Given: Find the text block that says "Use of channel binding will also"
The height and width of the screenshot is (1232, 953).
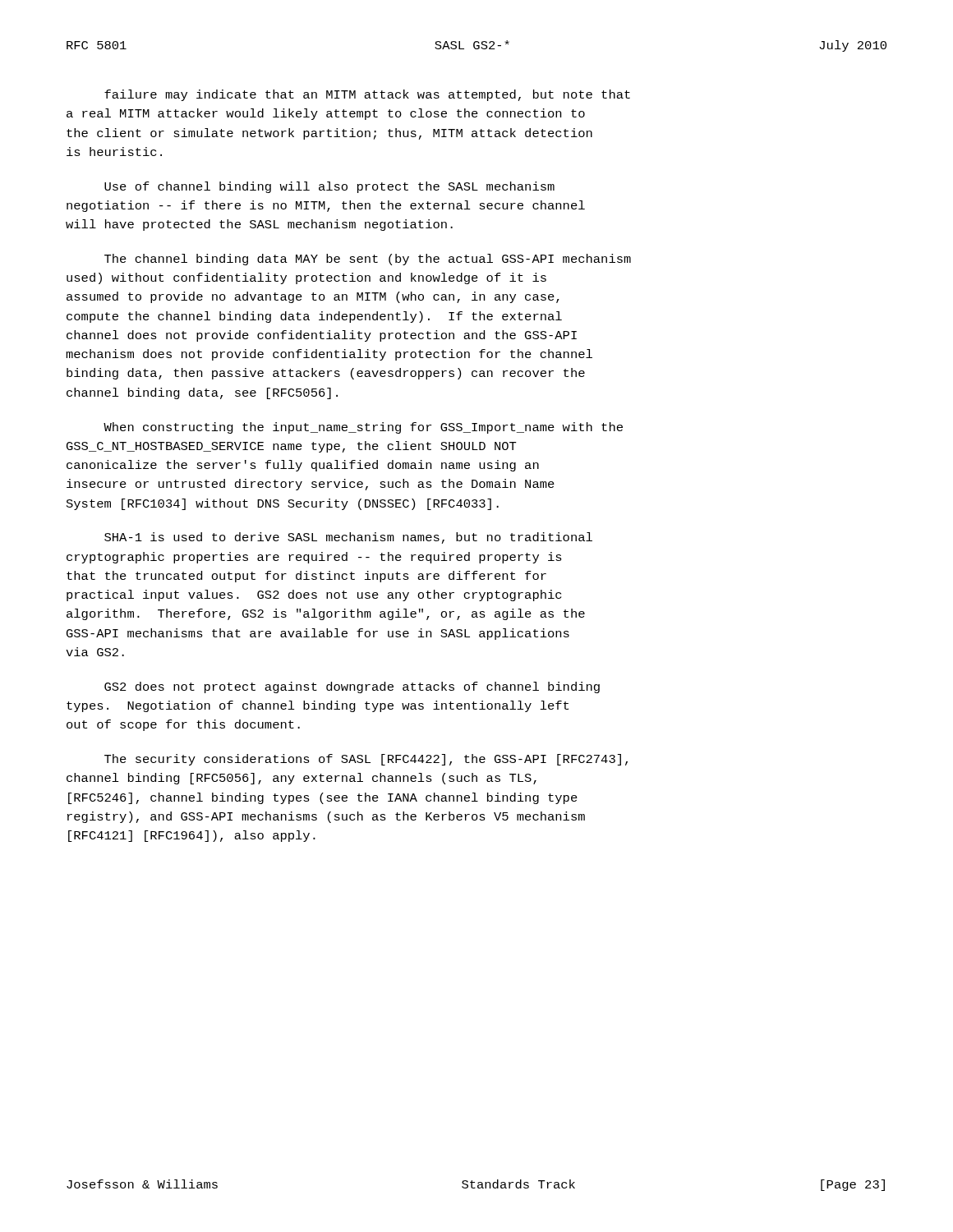Looking at the screenshot, I should (x=326, y=206).
